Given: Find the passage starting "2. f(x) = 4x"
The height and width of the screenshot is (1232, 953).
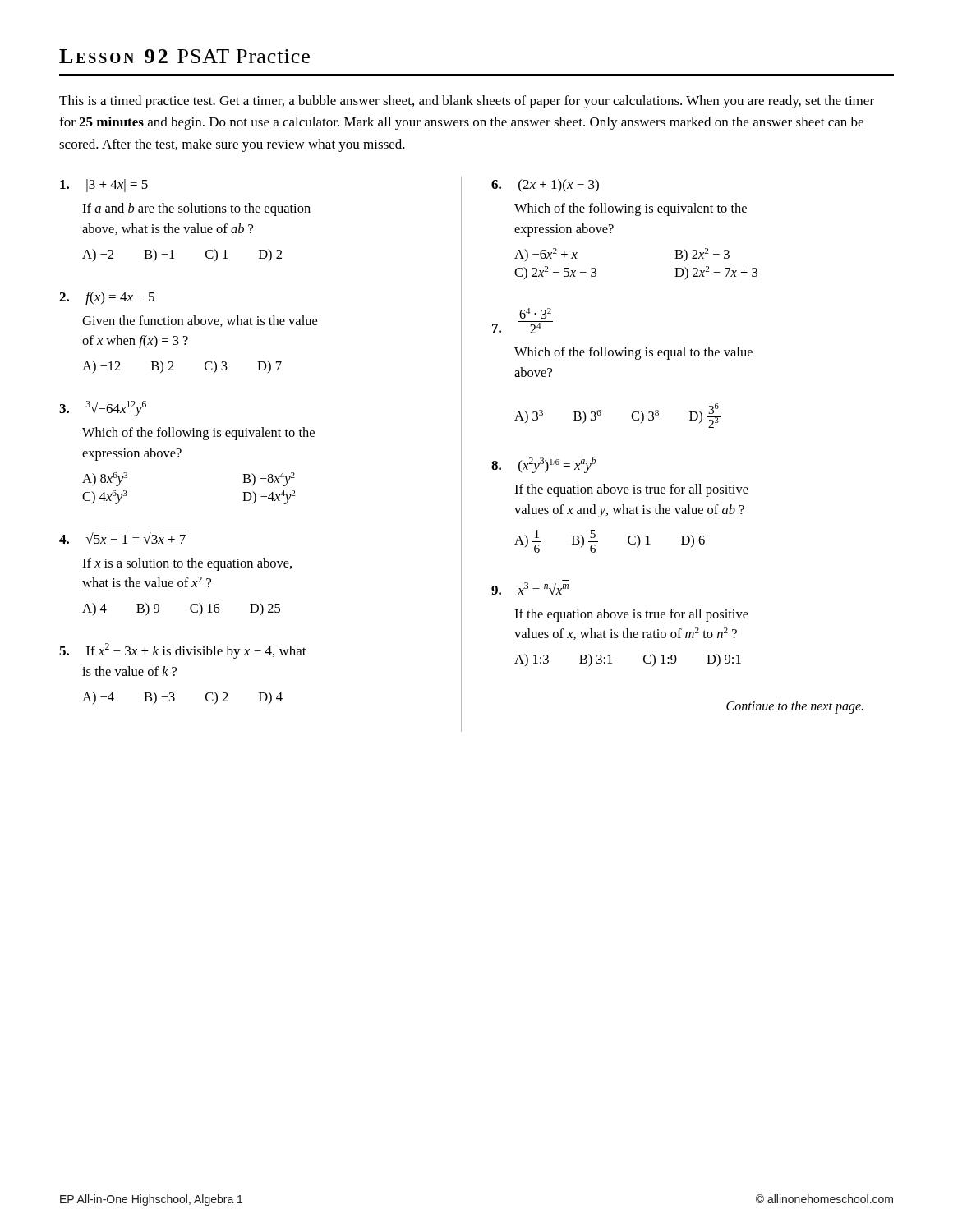Looking at the screenshot, I should pyautogui.click(x=248, y=332).
